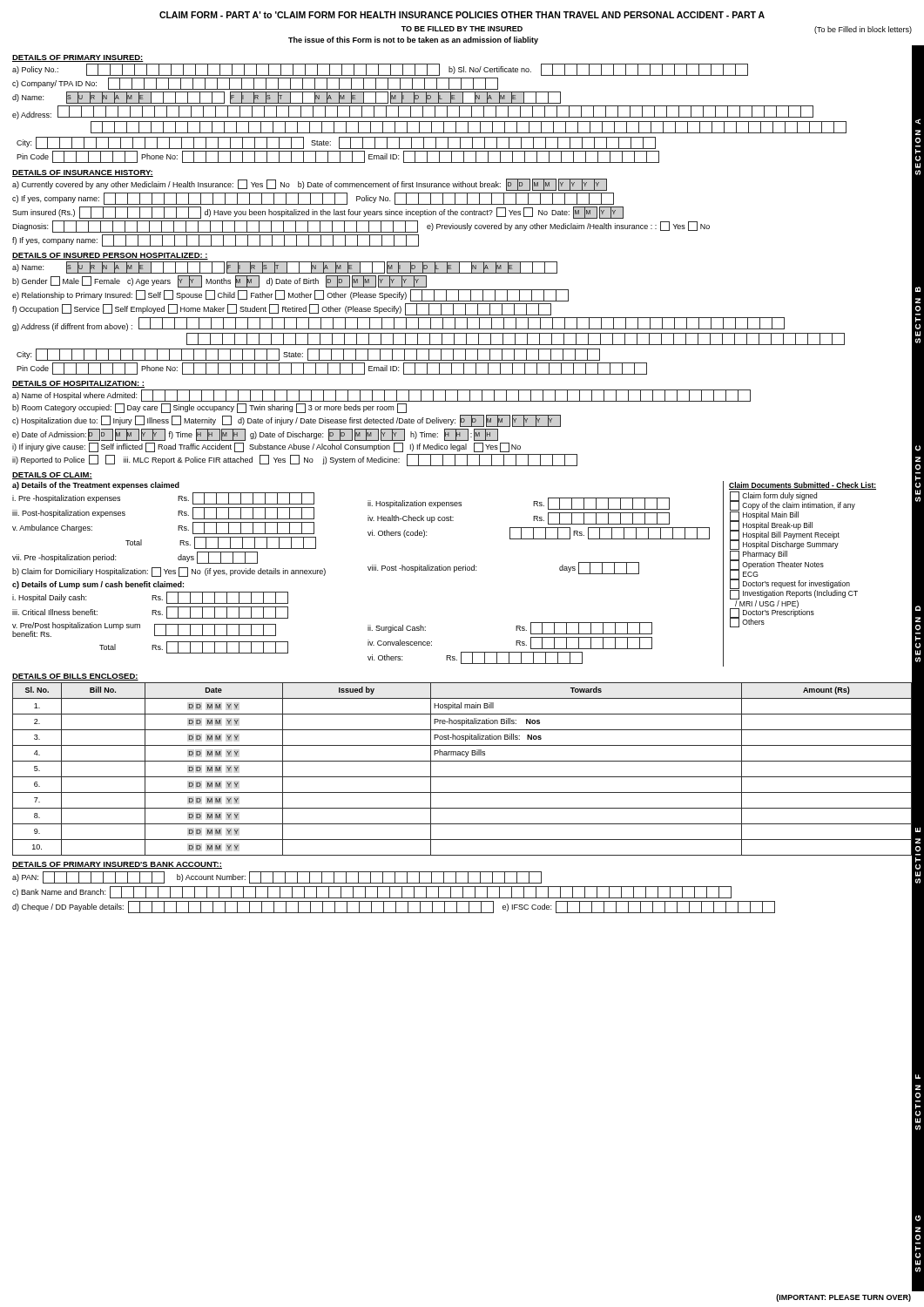Click where it says "c) Company/ TPA ID No:"
Screen dimensions: 1307x924
[x=255, y=83]
